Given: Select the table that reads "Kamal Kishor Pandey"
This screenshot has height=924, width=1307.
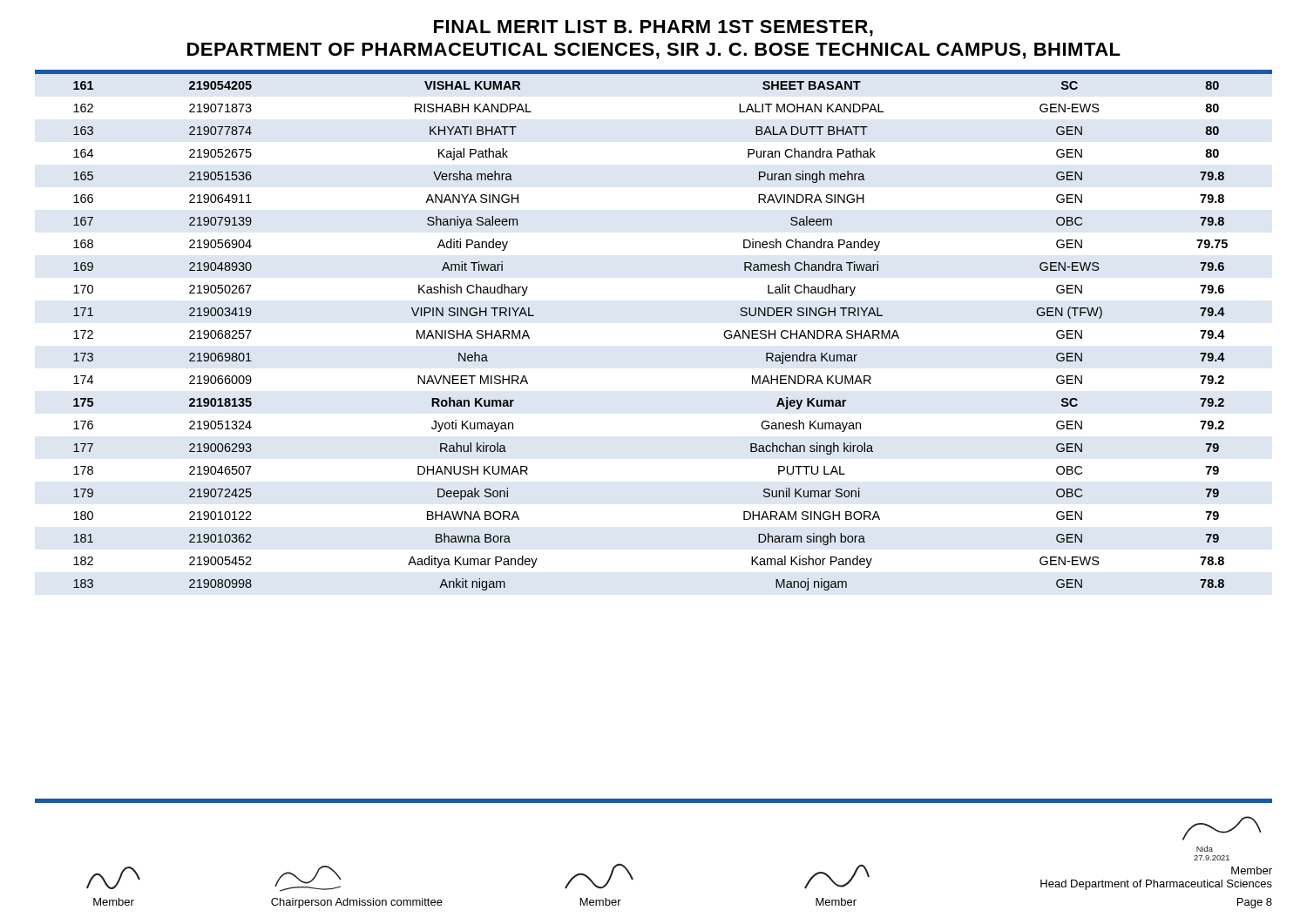Looking at the screenshot, I should coord(654,334).
